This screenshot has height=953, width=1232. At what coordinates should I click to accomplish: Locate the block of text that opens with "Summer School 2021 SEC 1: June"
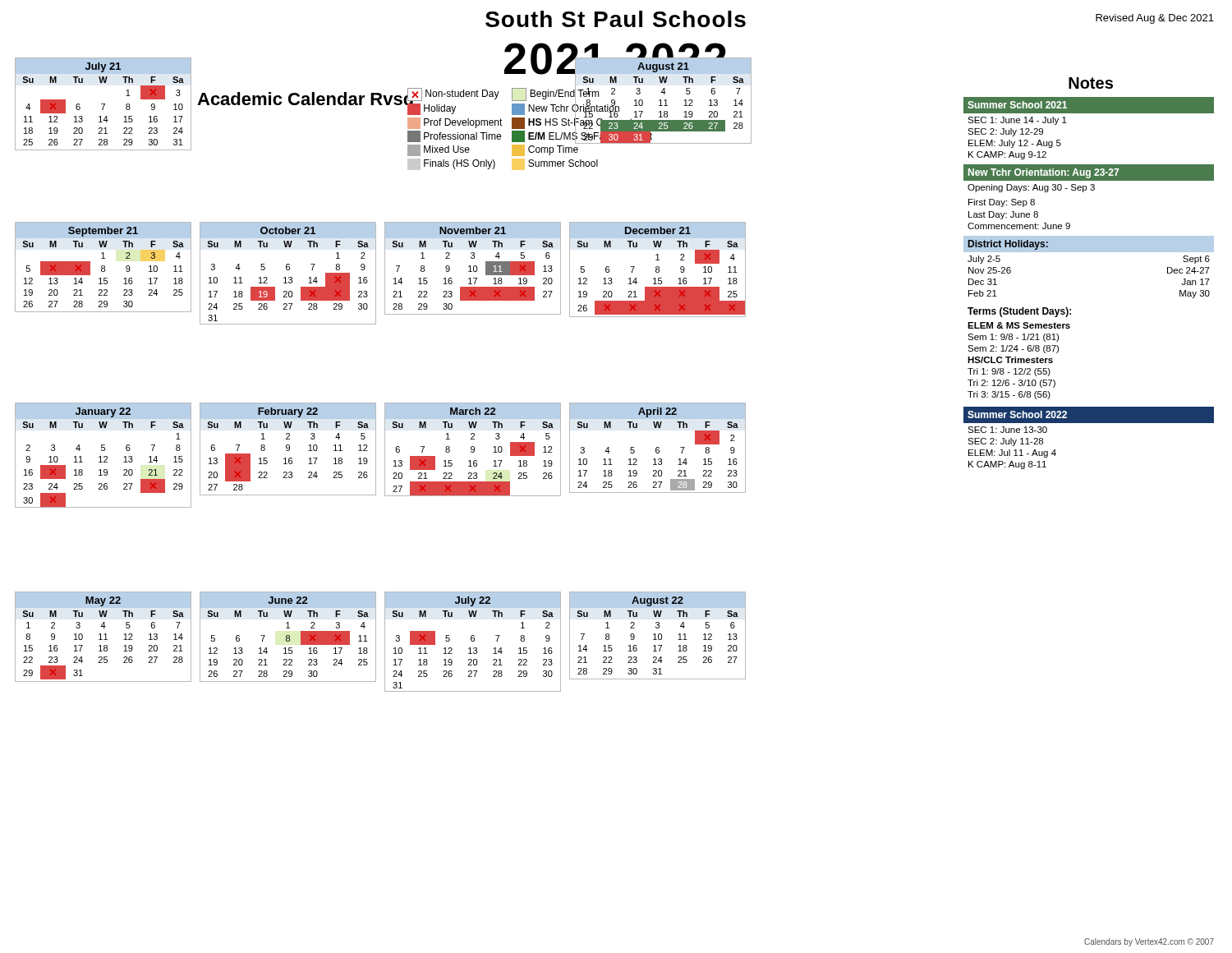click(1089, 105)
